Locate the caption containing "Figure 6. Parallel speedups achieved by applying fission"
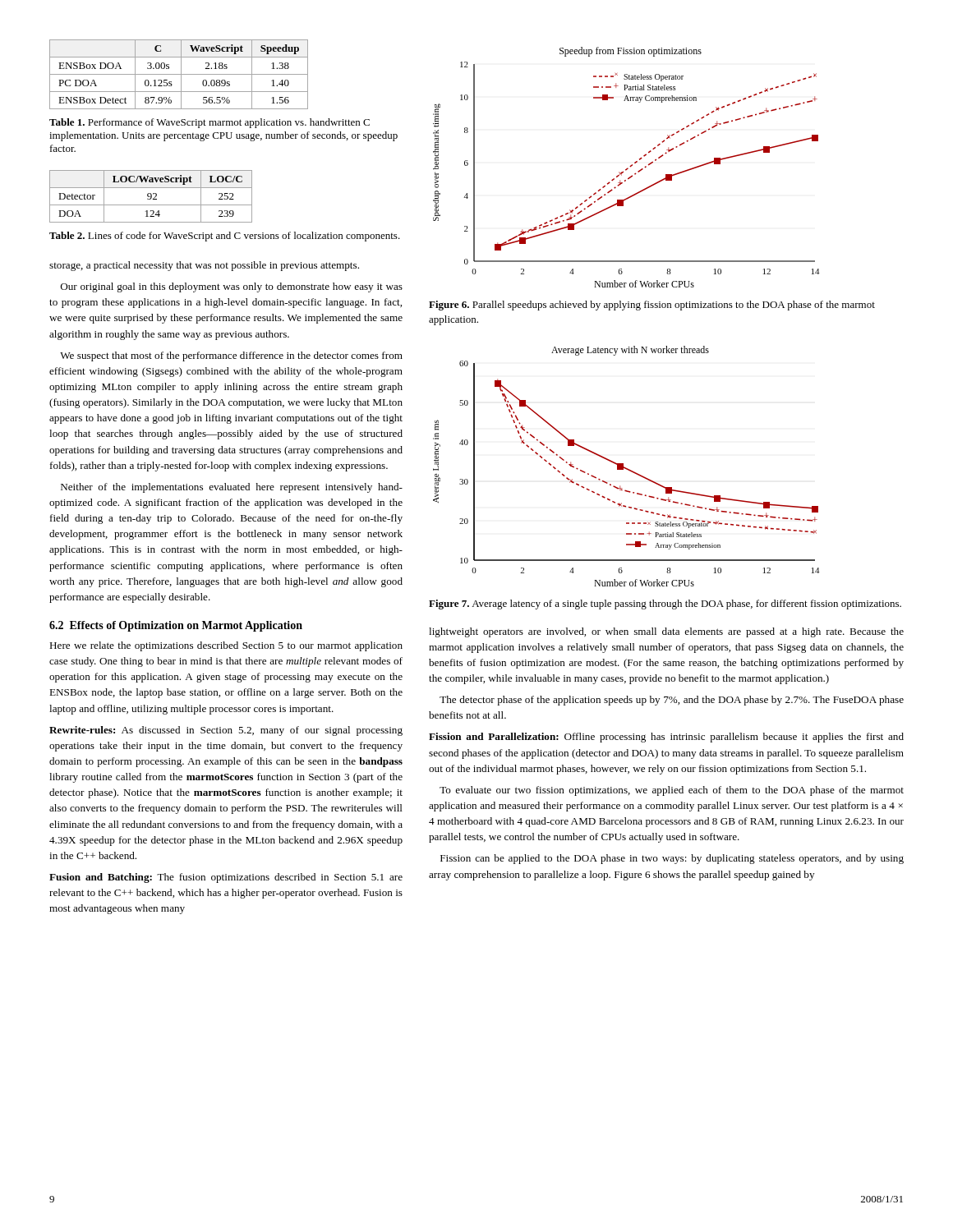This screenshot has width=953, height=1232. 652,312
